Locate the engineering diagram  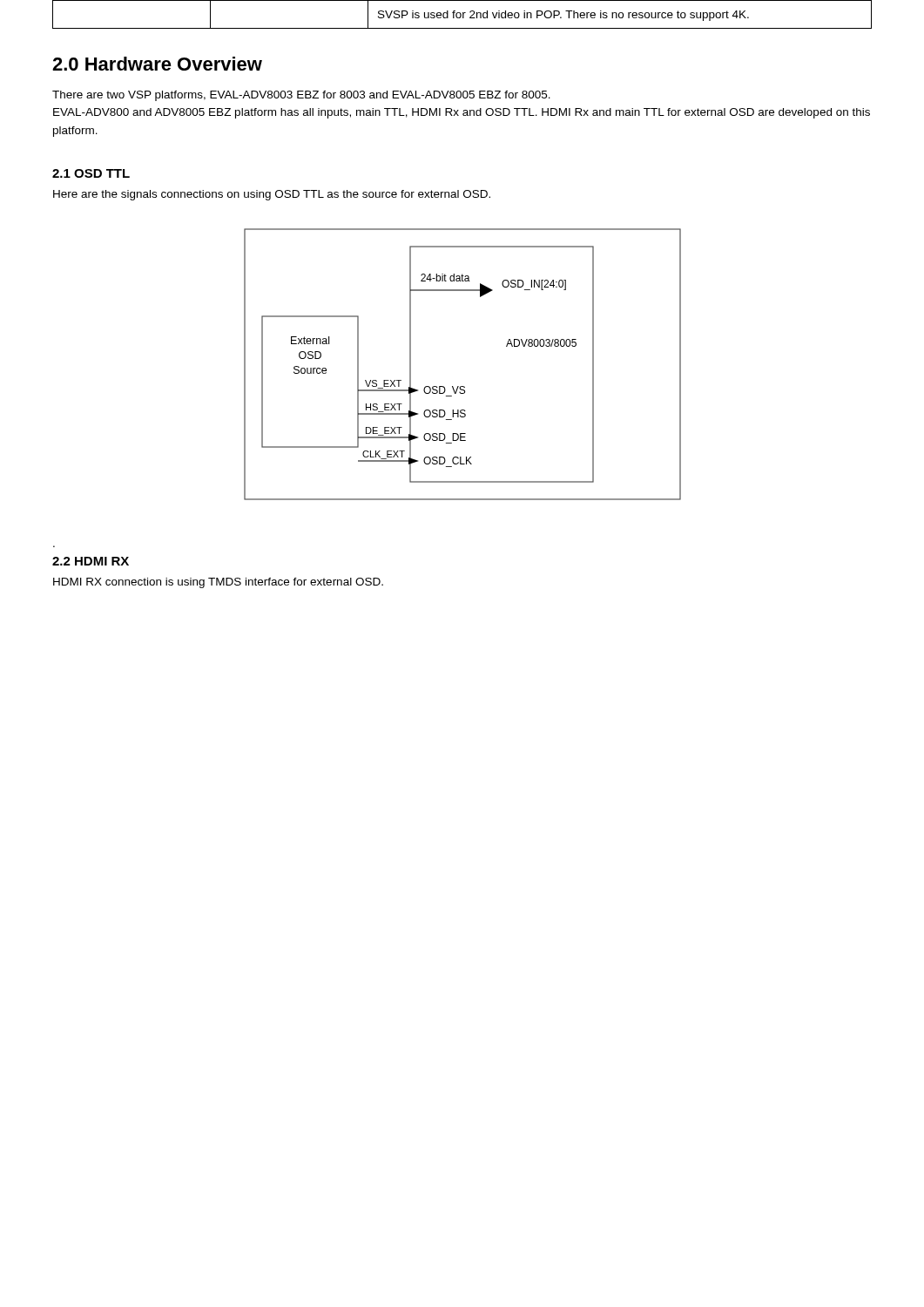pos(462,366)
